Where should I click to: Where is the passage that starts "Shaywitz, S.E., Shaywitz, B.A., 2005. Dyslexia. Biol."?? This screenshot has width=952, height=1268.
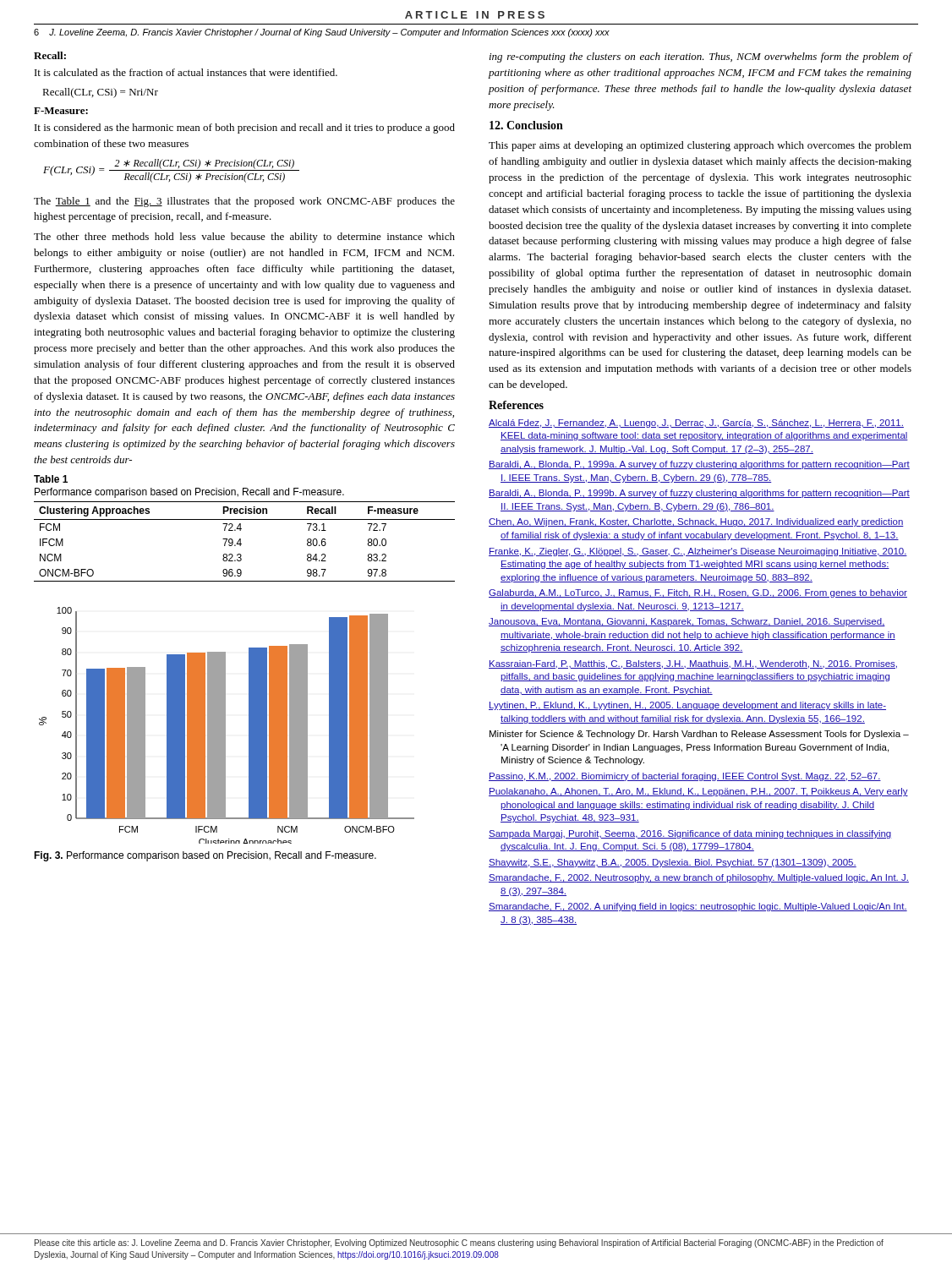[672, 862]
